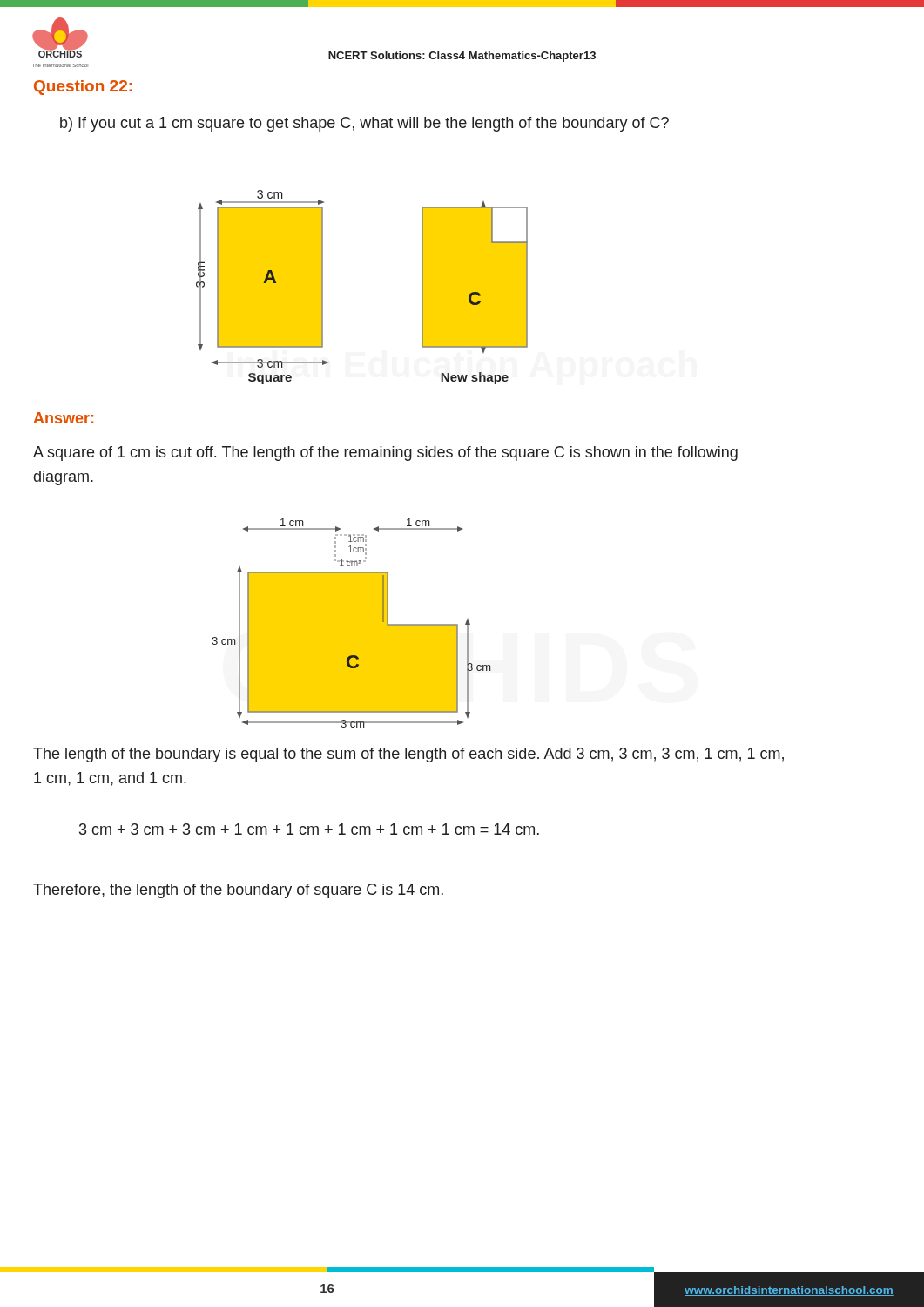Find the block on this page that starts "The length of the boundary"
The width and height of the screenshot is (924, 1307).
click(x=409, y=766)
